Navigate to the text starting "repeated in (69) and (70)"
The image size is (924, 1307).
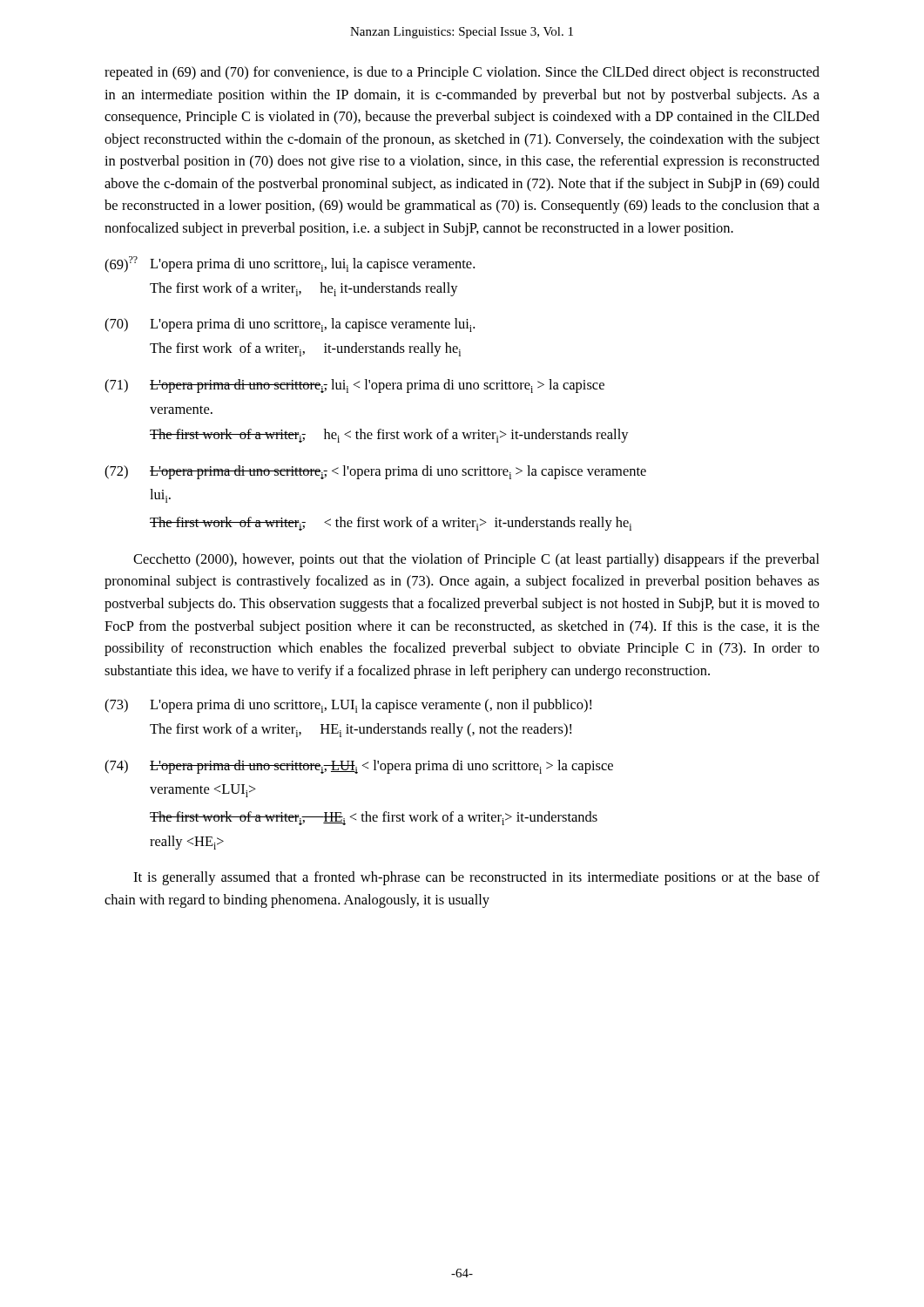coord(462,150)
